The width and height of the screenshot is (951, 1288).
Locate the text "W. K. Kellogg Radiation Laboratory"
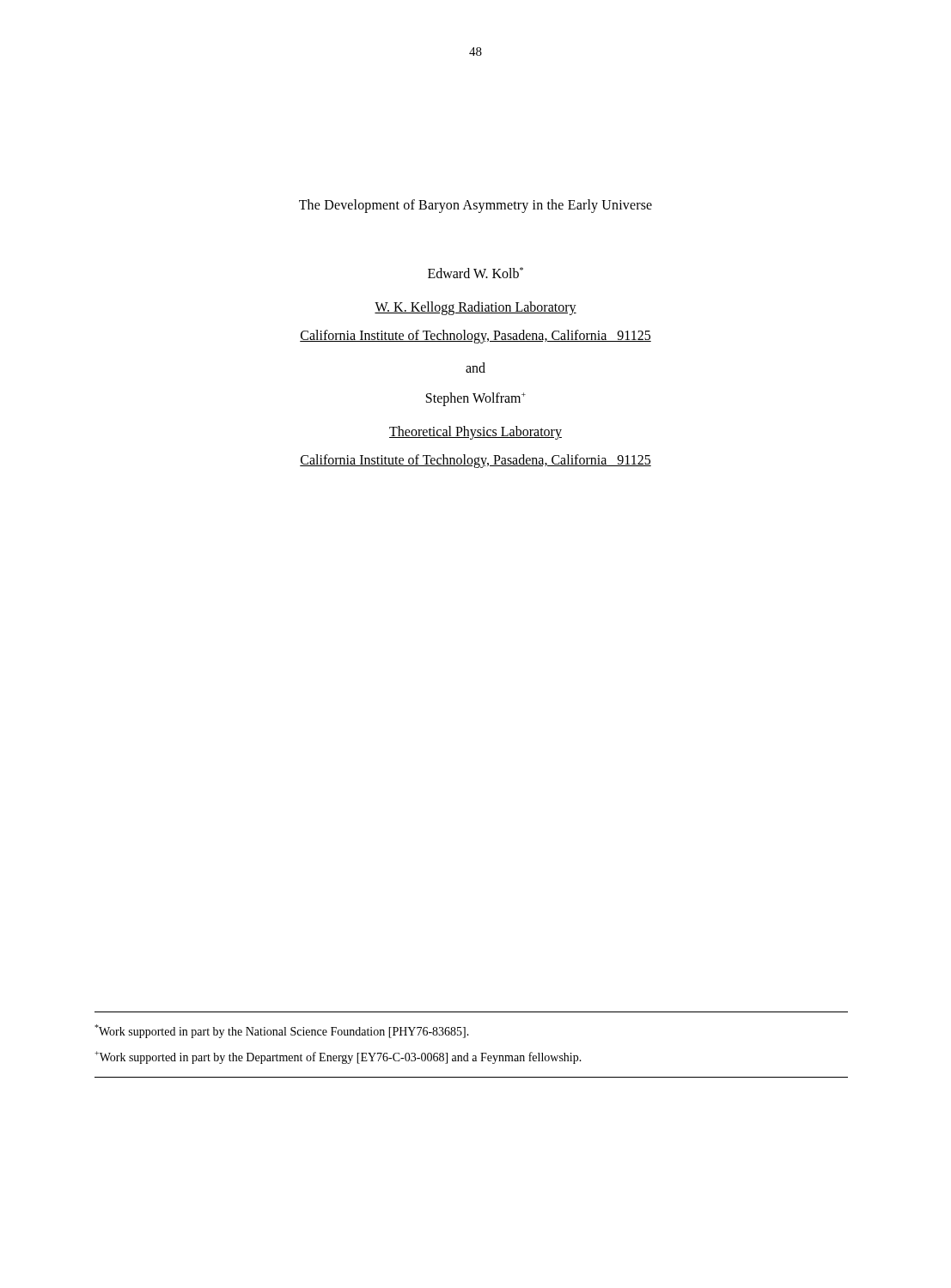476,307
